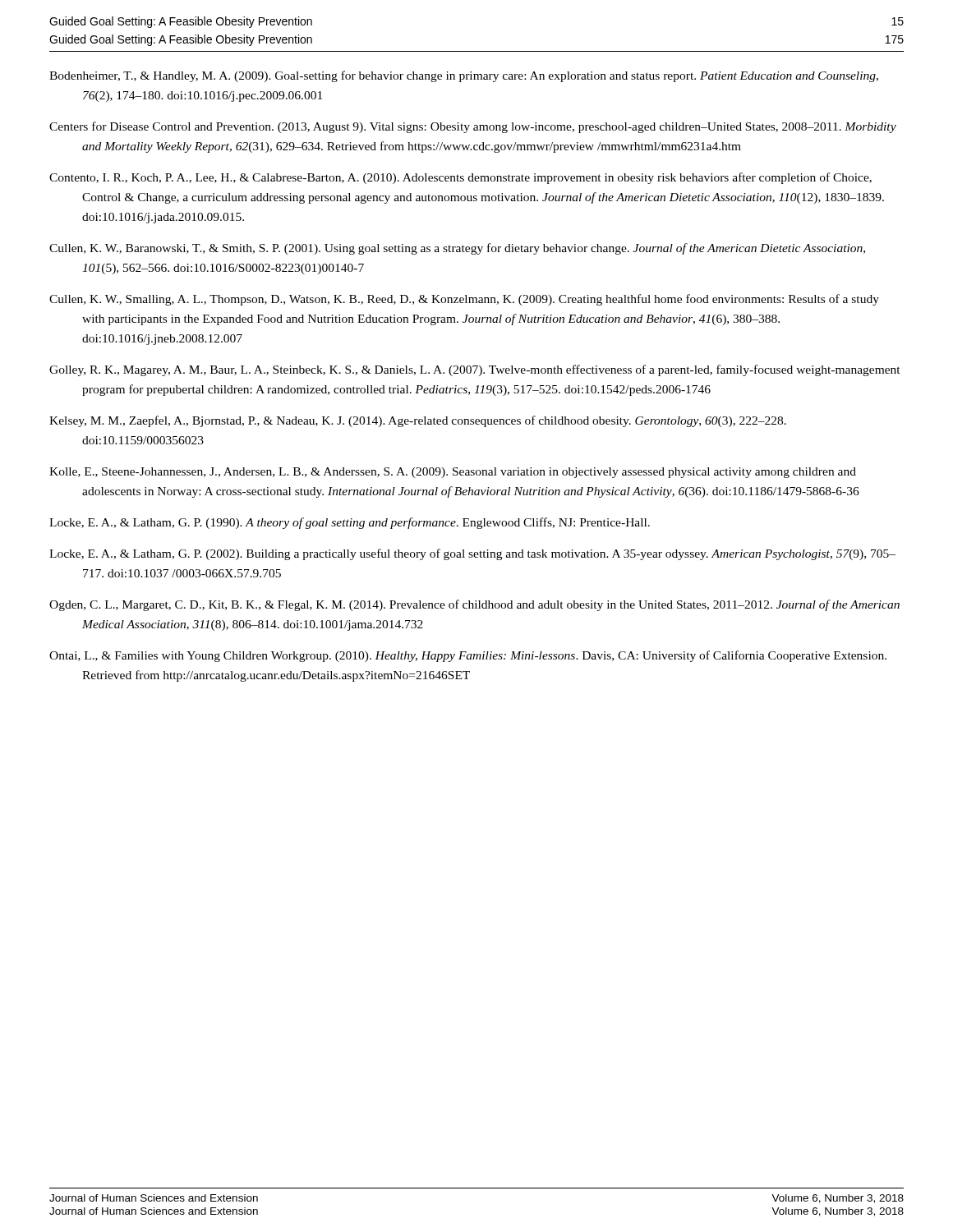Viewport: 953px width, 1232px height.
Task: Find the list item that reads "Cullen, K. W., Smalling, A. L., Thompson,"
Action: click(464, 318)
